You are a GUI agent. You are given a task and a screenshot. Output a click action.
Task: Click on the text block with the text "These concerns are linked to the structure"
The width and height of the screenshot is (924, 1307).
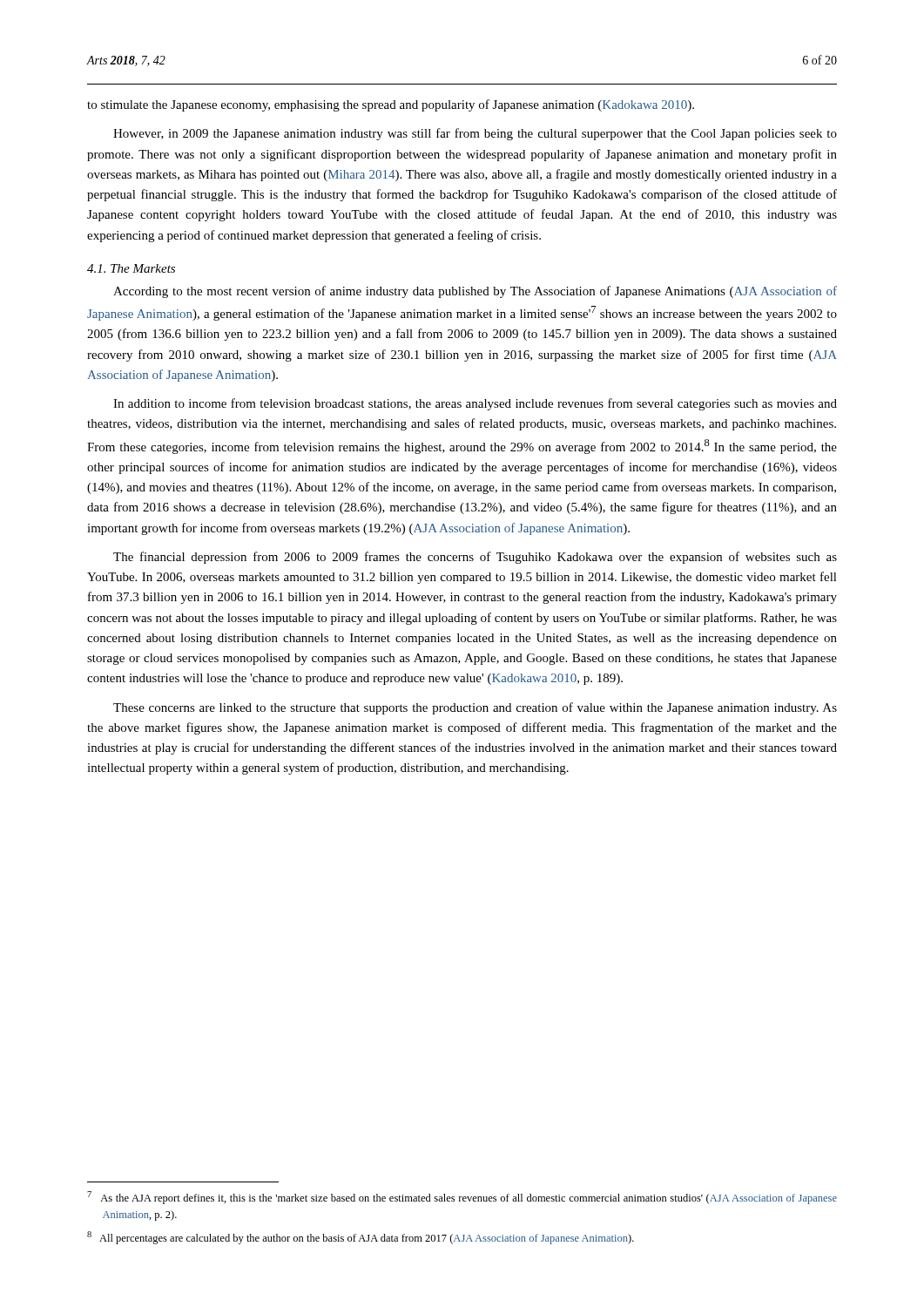(x=462, y=738)
